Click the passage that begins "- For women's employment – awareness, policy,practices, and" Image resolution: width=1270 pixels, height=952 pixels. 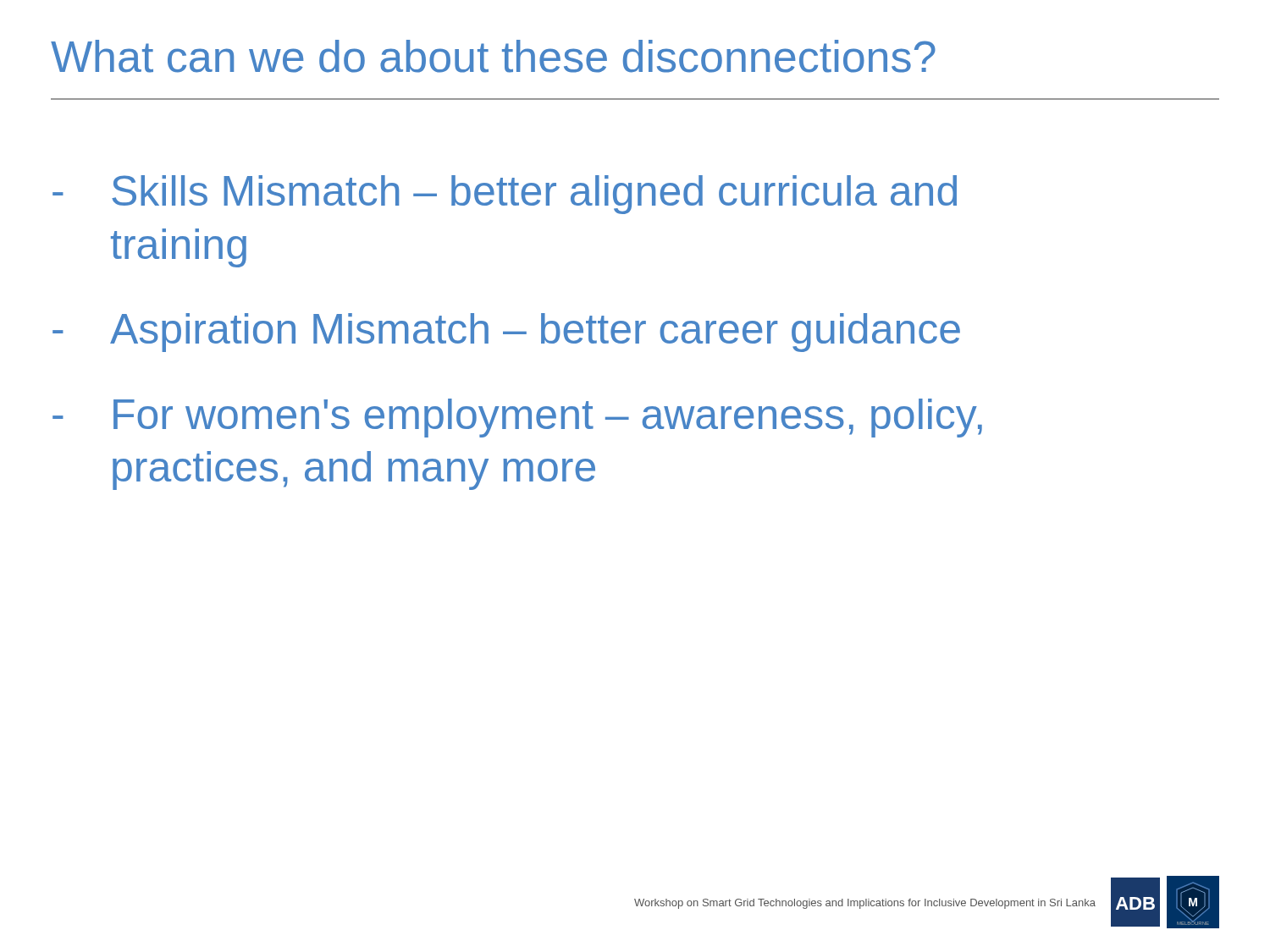tap(518, 441)
